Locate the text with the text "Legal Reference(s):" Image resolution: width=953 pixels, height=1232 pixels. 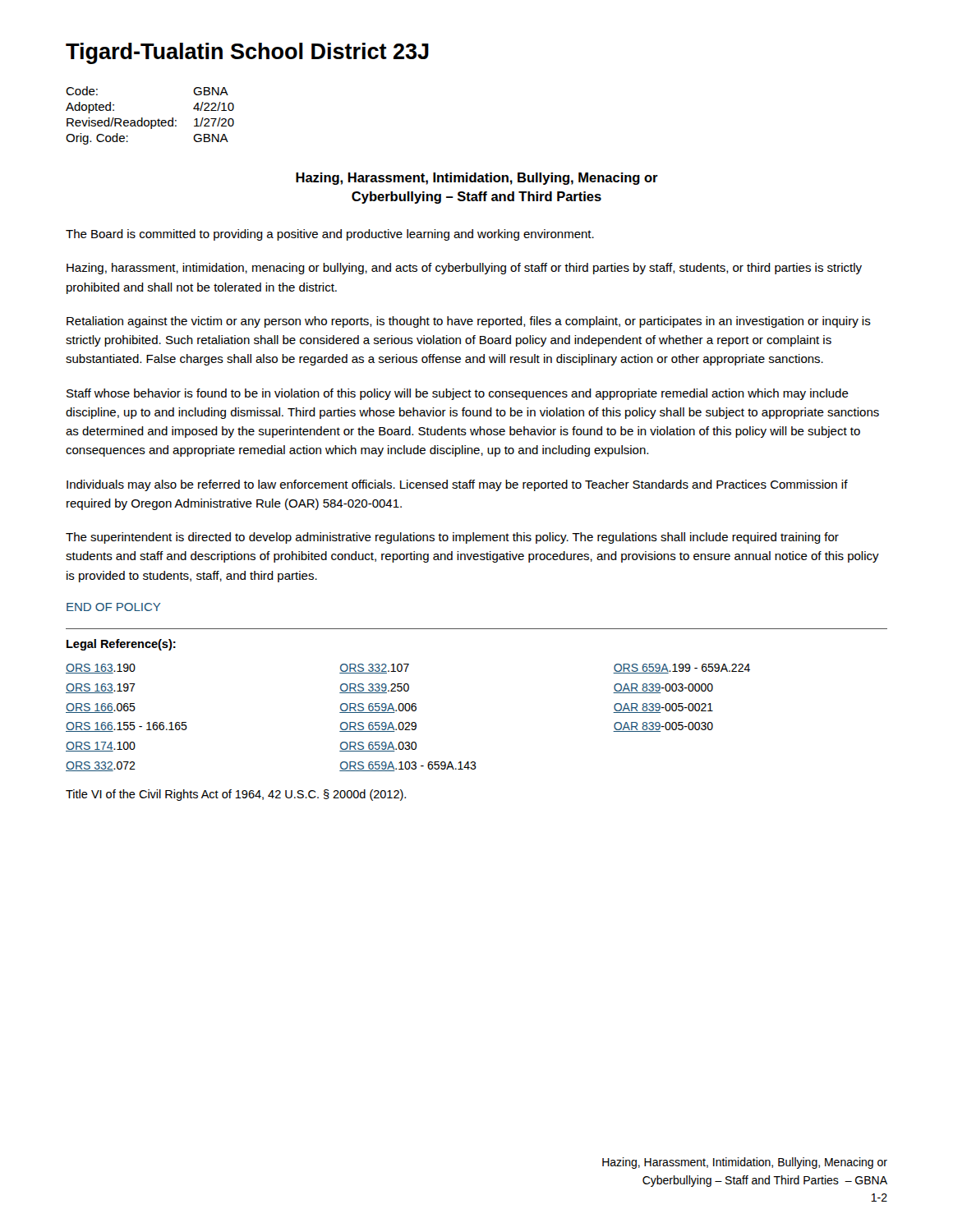121,644
